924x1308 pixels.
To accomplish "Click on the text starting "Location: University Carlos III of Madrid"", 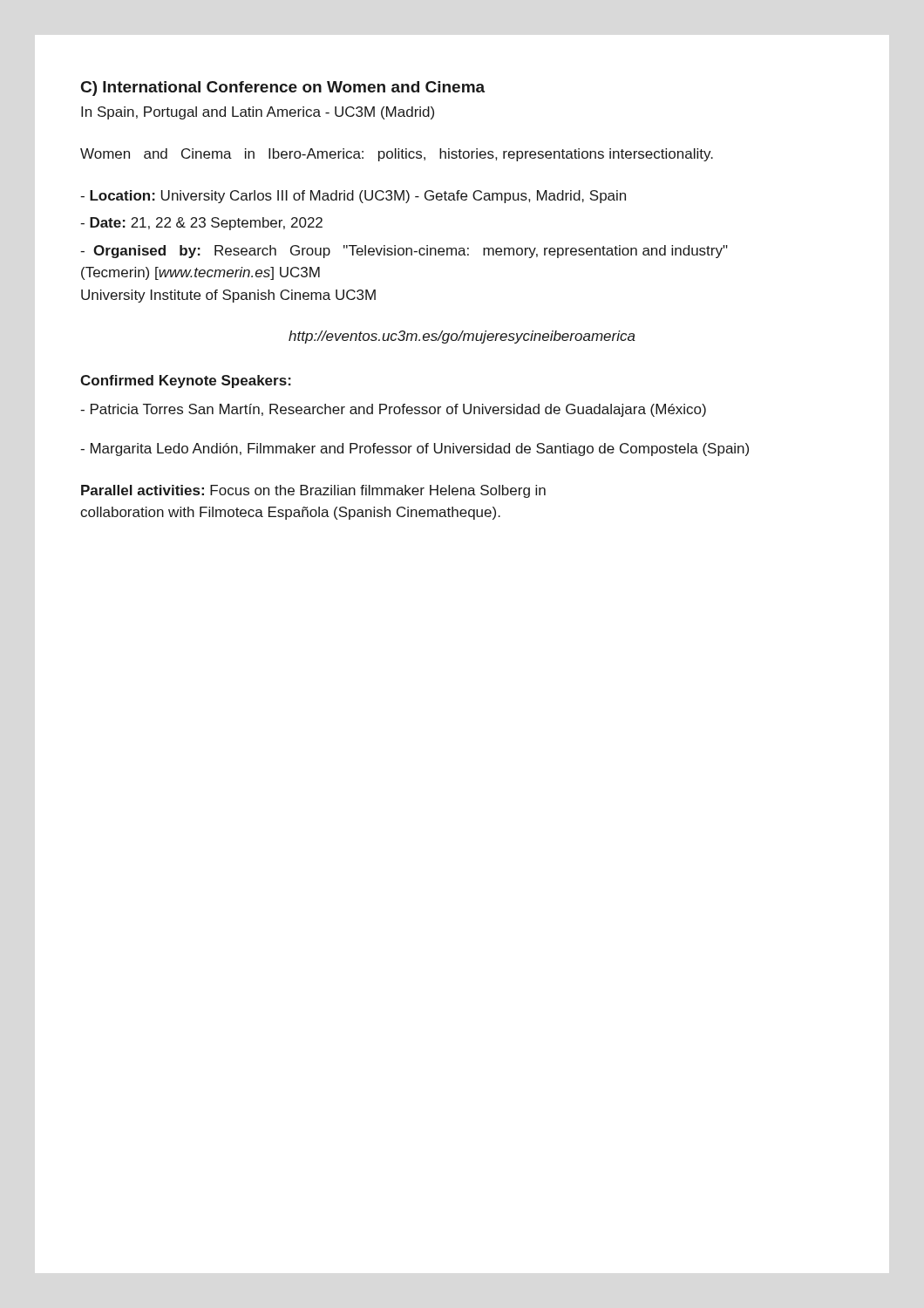I will click(354, 196).
